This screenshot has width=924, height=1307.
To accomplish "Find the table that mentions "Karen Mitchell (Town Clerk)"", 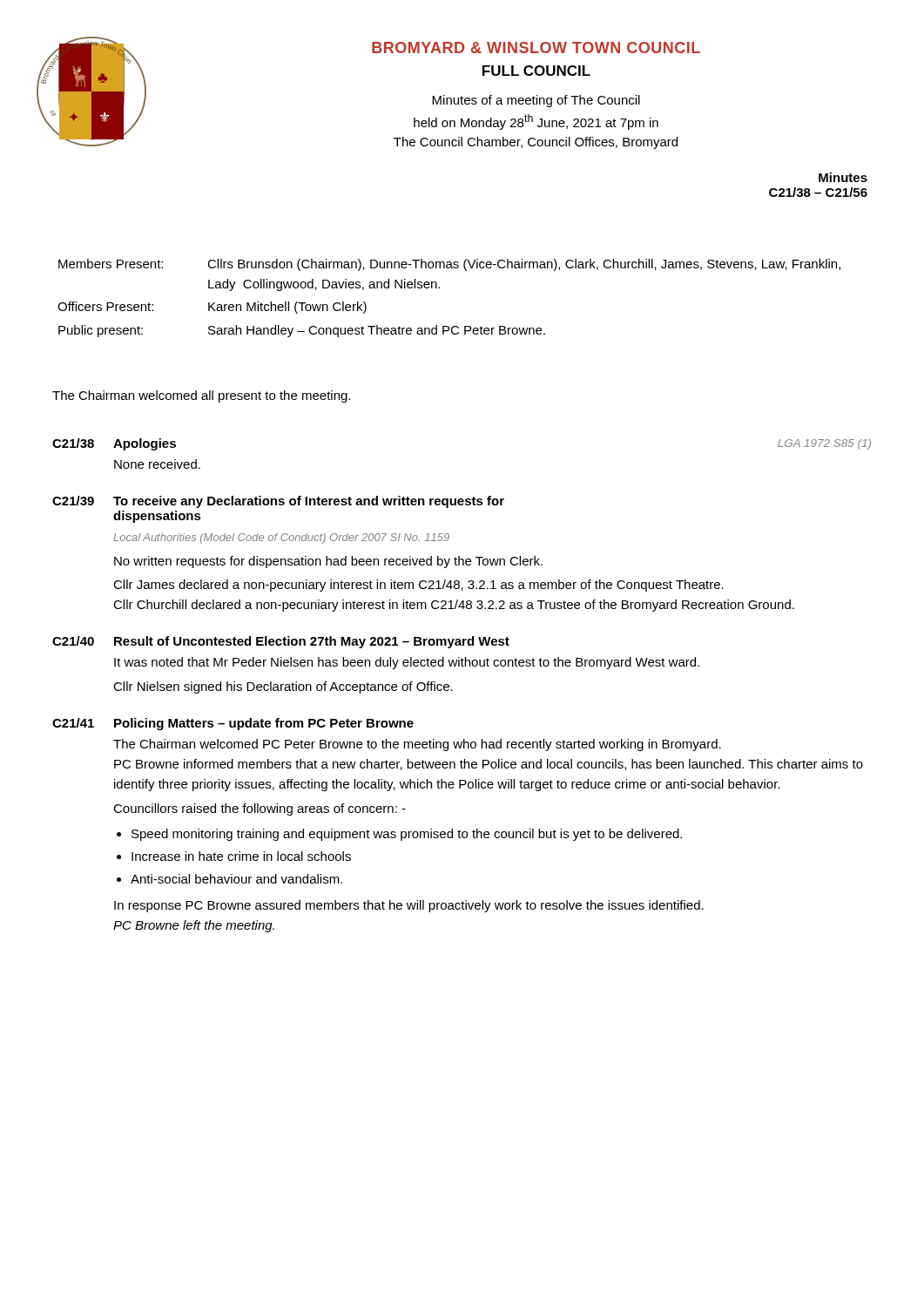I will point(462,297).
